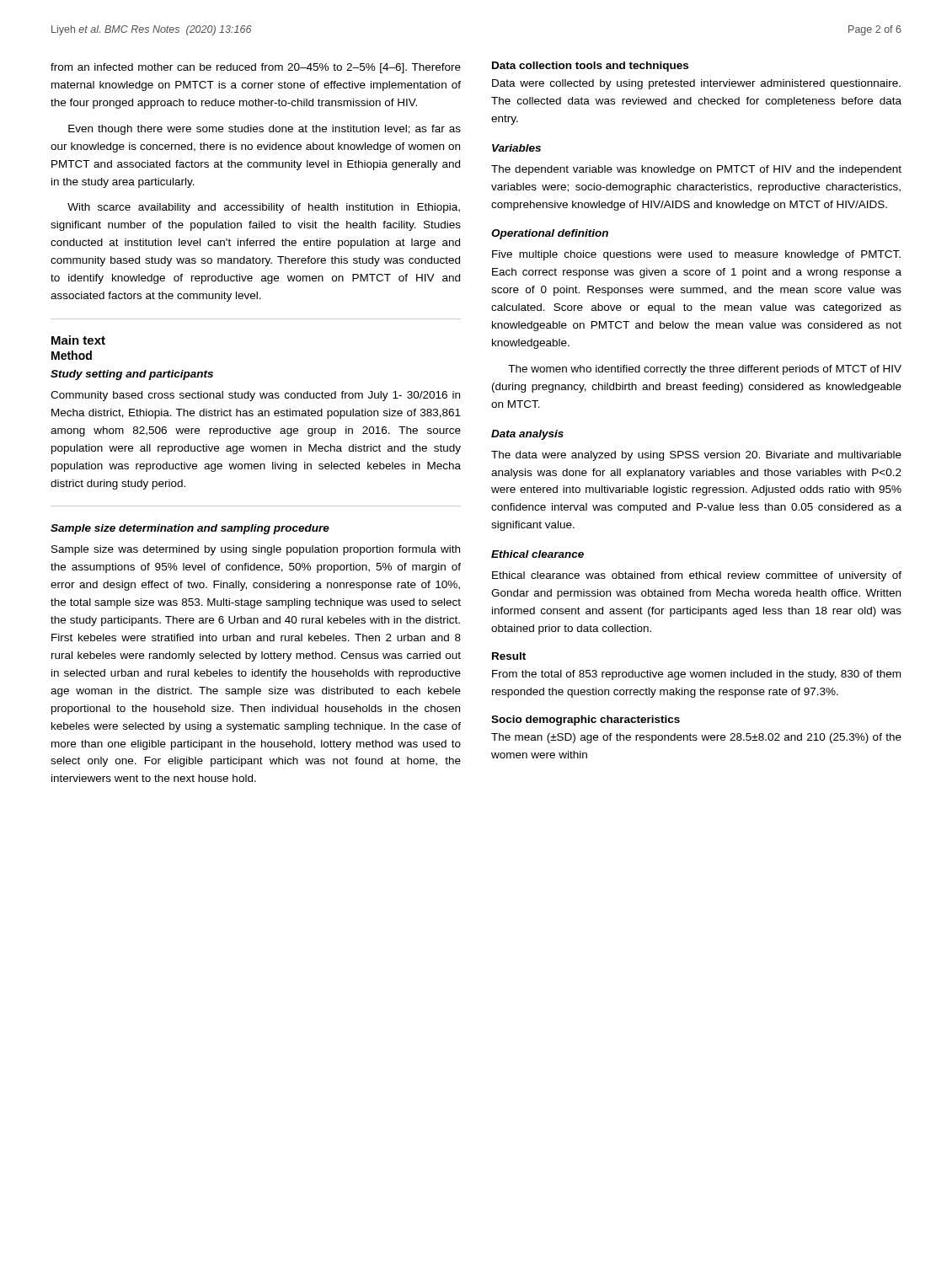Navigate to the region starting "From the total of 853 reproductive age women"
The width and height of the screenshot is (952, 1264).
point(696,683)
